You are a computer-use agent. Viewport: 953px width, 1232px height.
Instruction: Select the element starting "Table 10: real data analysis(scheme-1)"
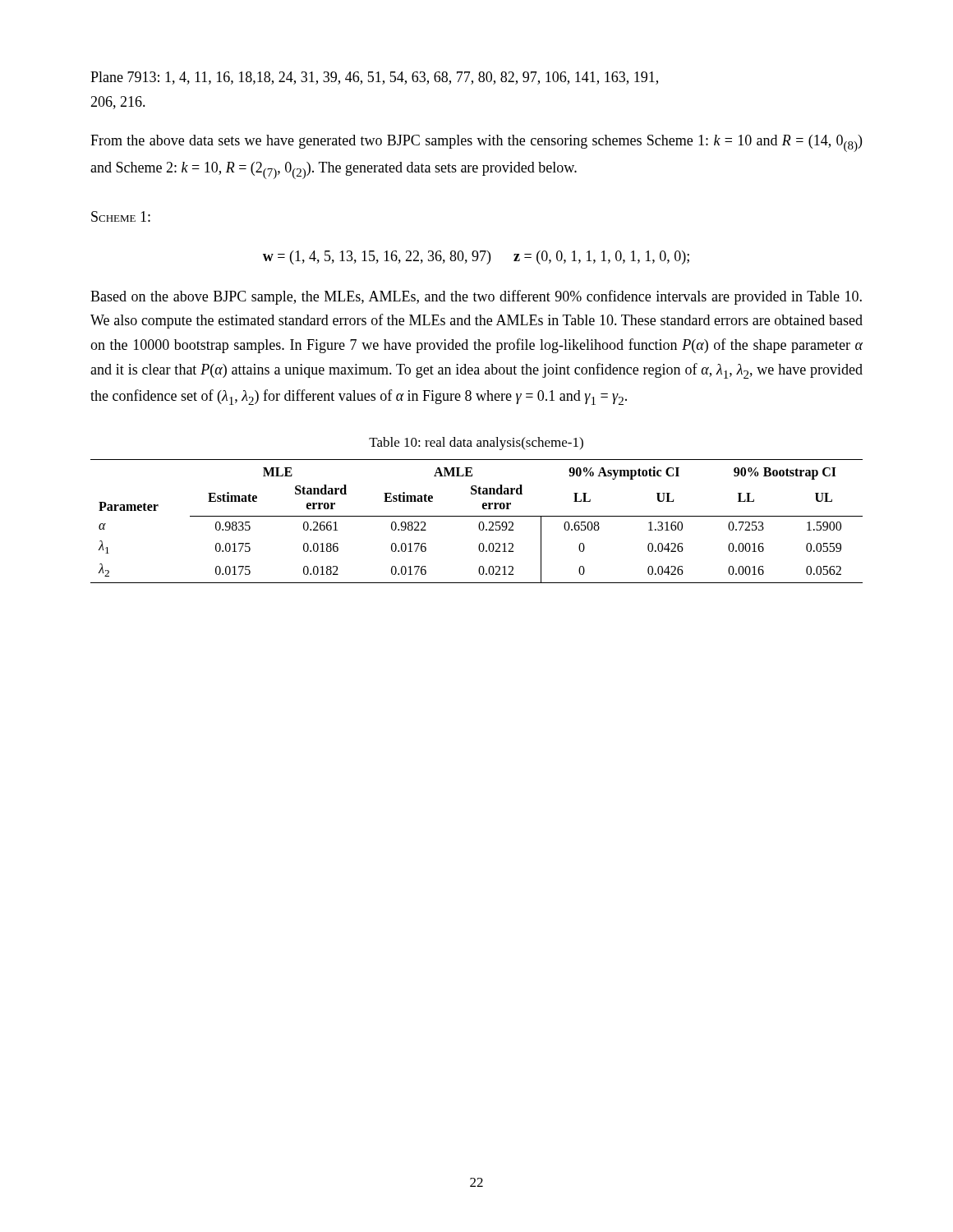tap(476, 442)
